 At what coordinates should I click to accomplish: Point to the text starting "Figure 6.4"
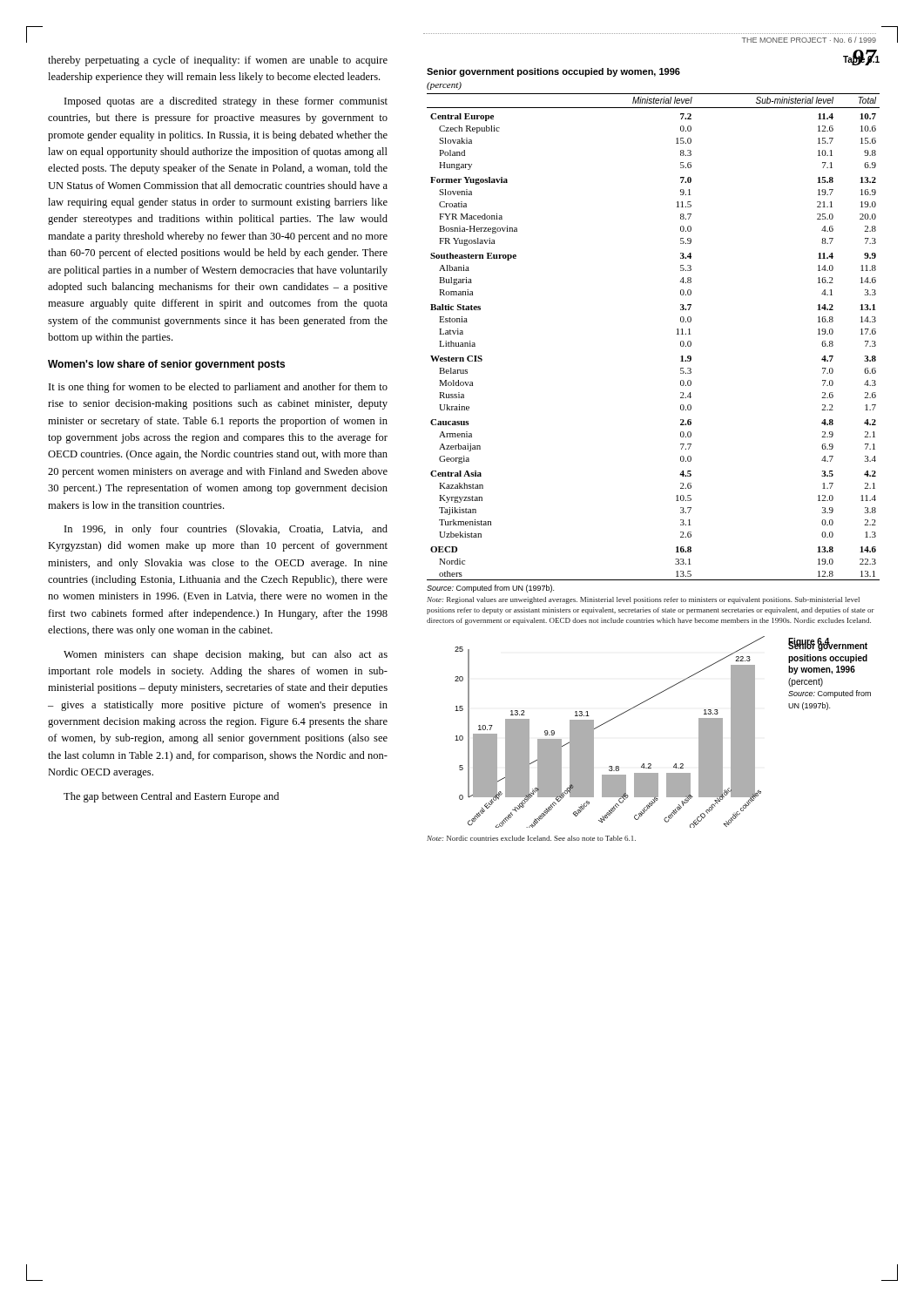coord(809,642)
